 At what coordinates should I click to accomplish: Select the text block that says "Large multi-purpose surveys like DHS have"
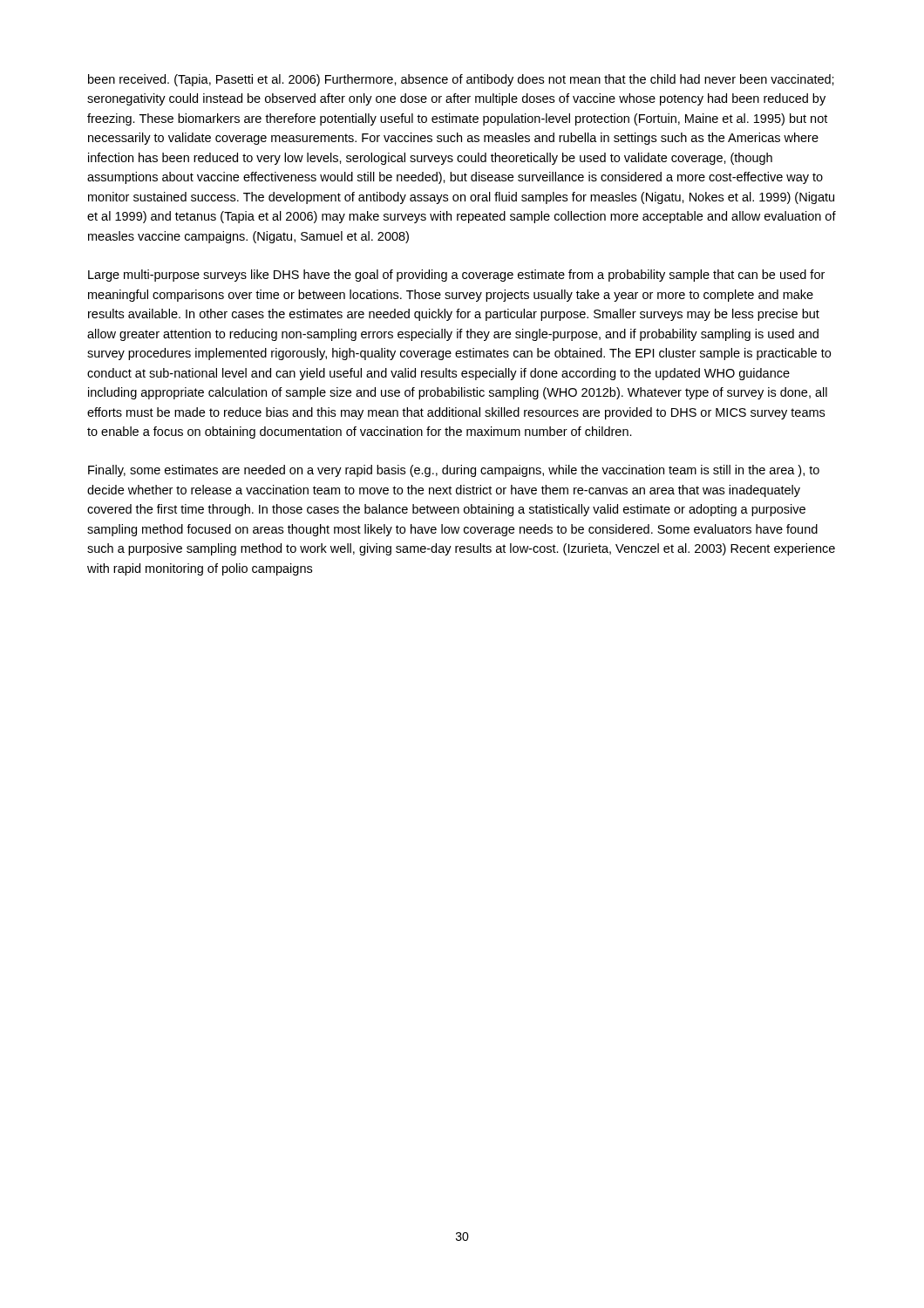coord(462,353)
